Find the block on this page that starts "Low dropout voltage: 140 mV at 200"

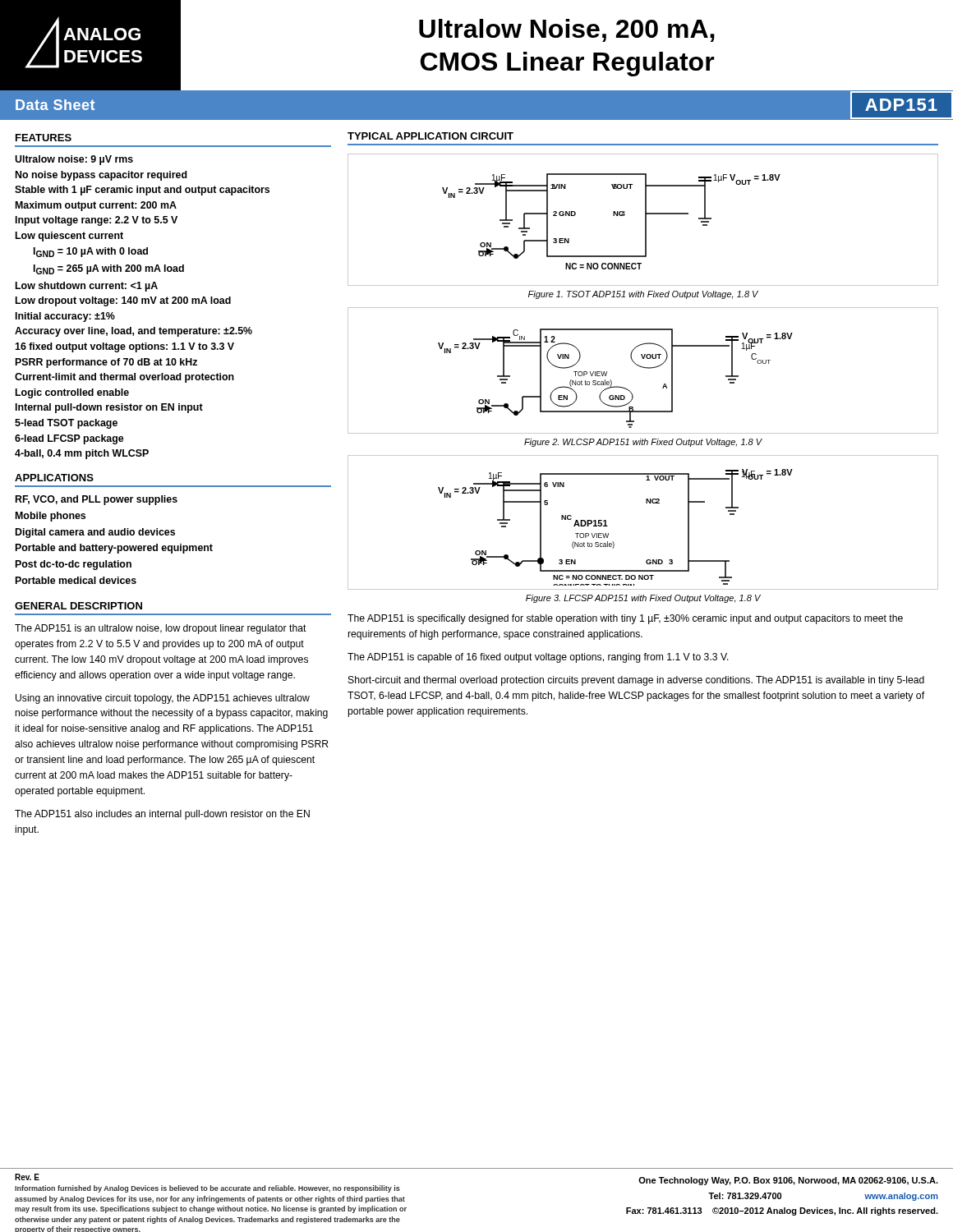tap(123, 301)
